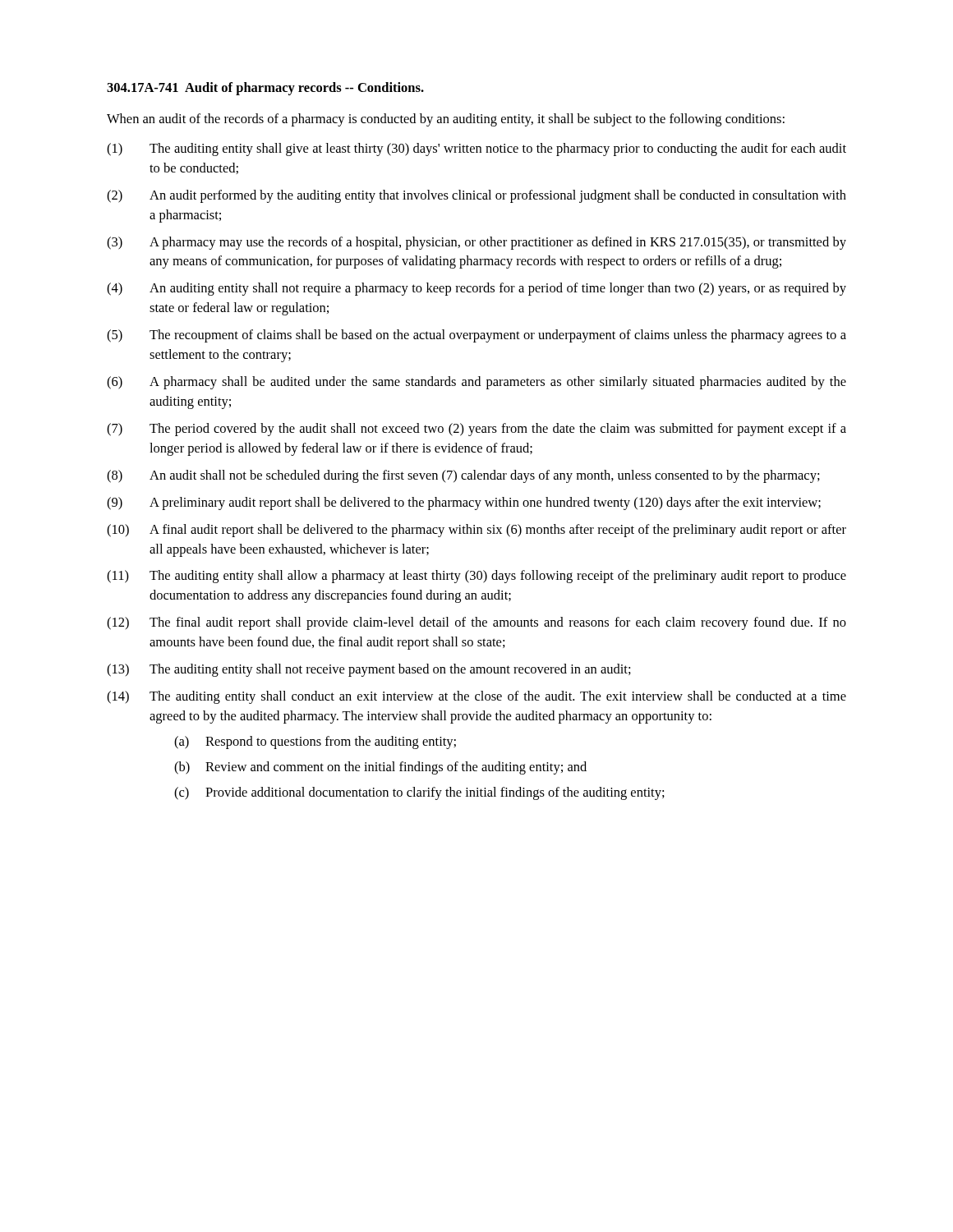The height and width of the screenshot is (1232, 953).
Task: Navigate to the text block starting "(2) An audit performed"
Action: 476,205
